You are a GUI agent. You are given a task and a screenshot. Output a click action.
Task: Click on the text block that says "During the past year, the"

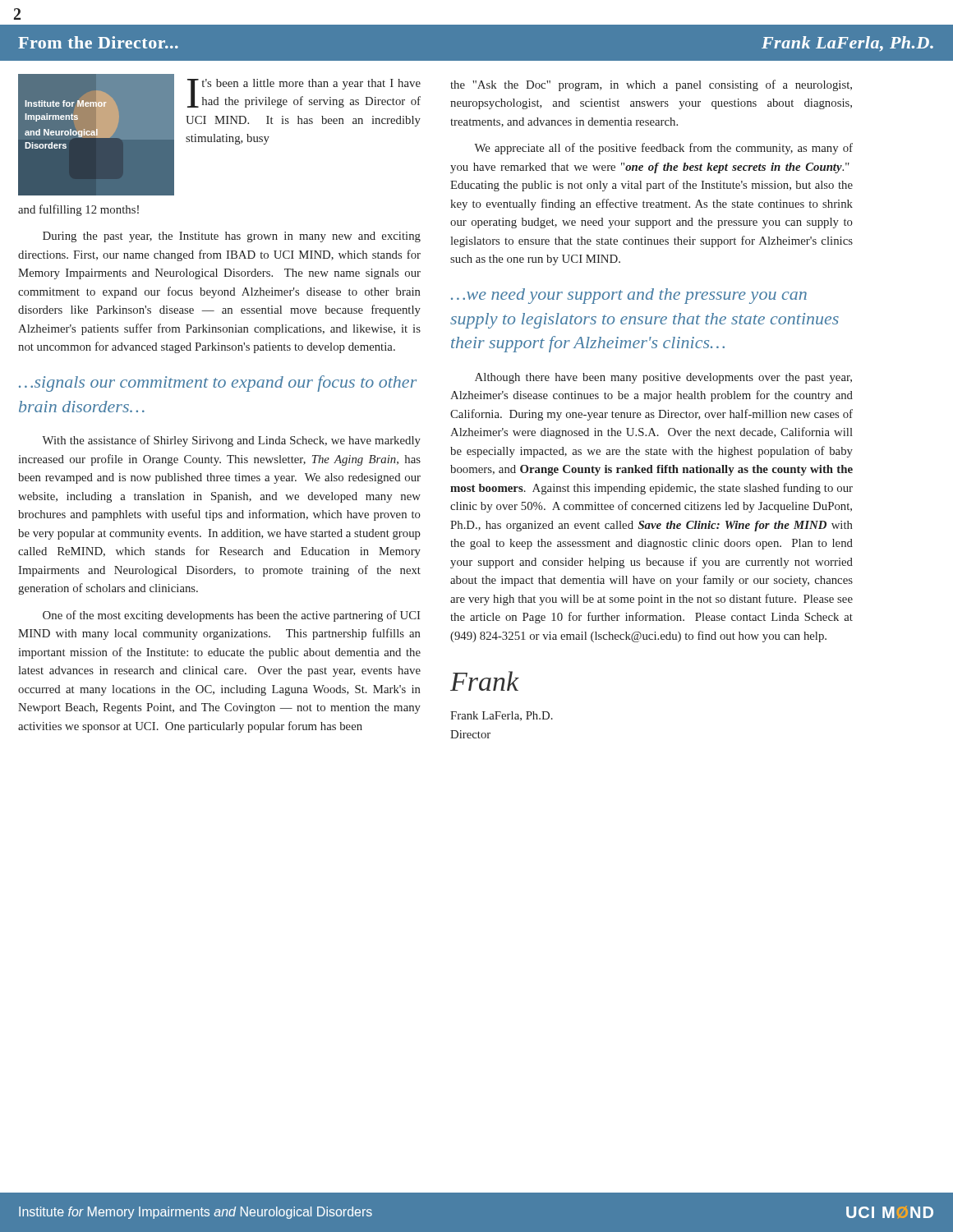coord(219,291)
